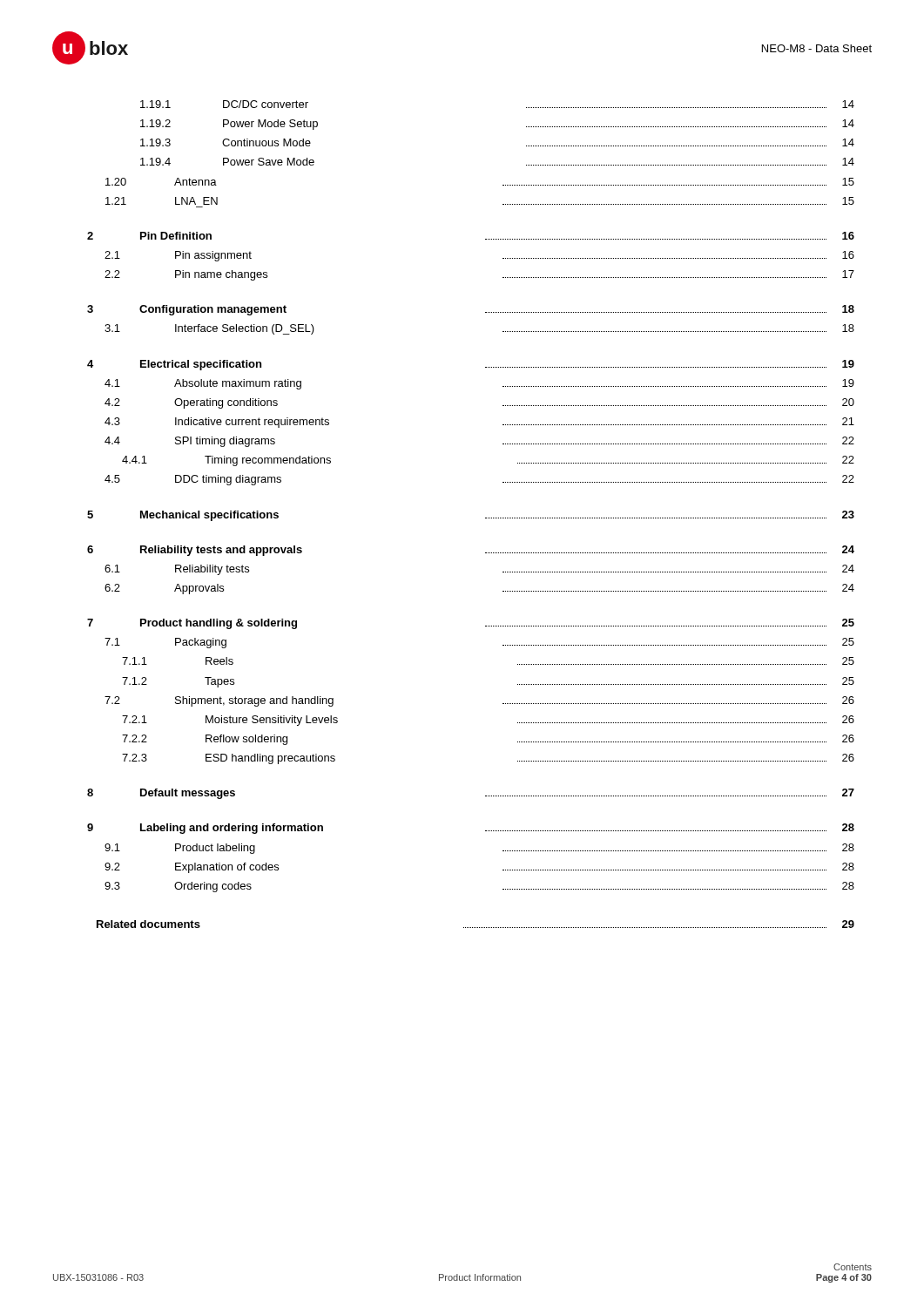Navigate to the text starting "9.2 Explanation of codes"

pos(108,867)
